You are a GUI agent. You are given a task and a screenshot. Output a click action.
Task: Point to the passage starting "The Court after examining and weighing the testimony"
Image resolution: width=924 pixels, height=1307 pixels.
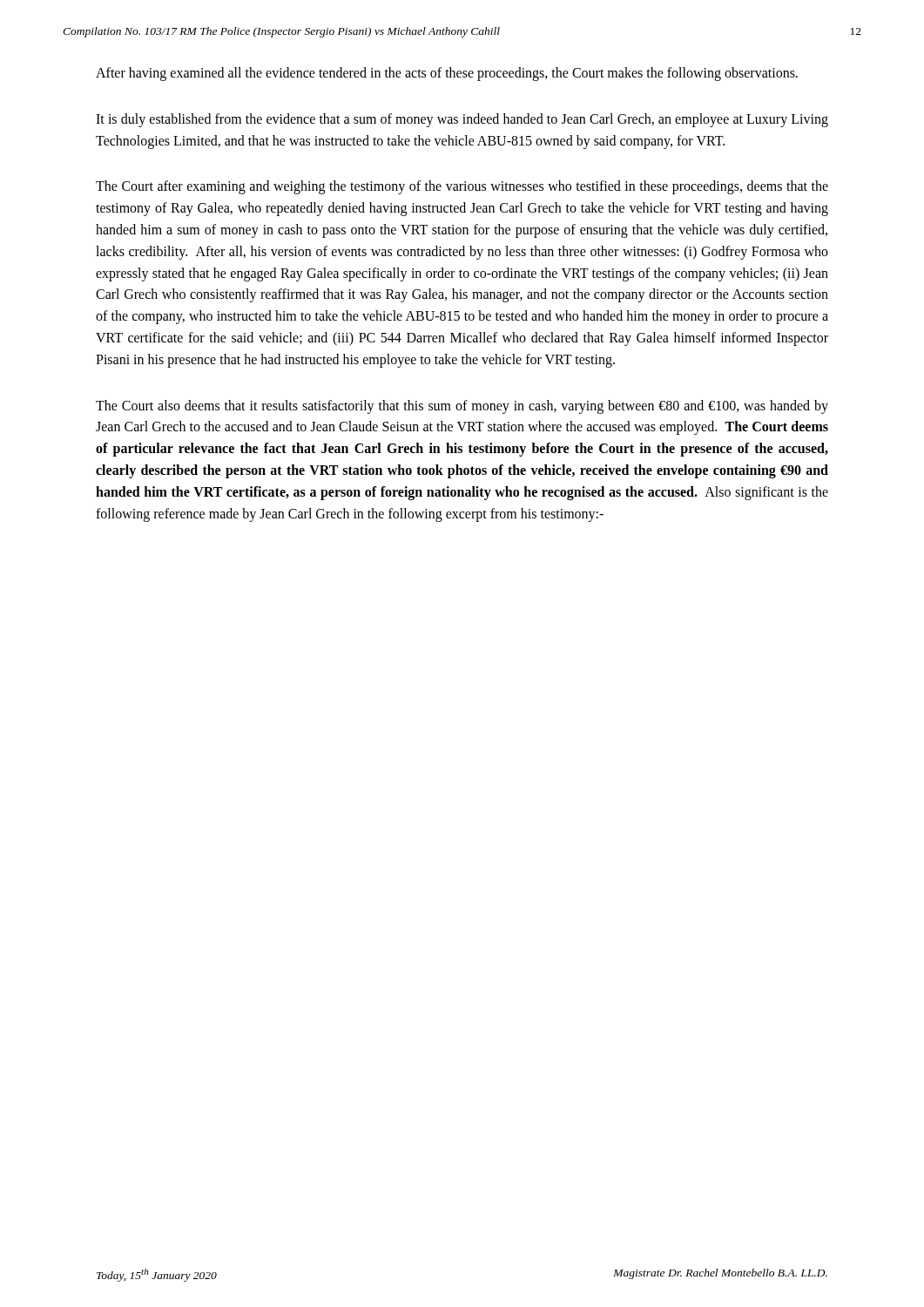[462, 273]
